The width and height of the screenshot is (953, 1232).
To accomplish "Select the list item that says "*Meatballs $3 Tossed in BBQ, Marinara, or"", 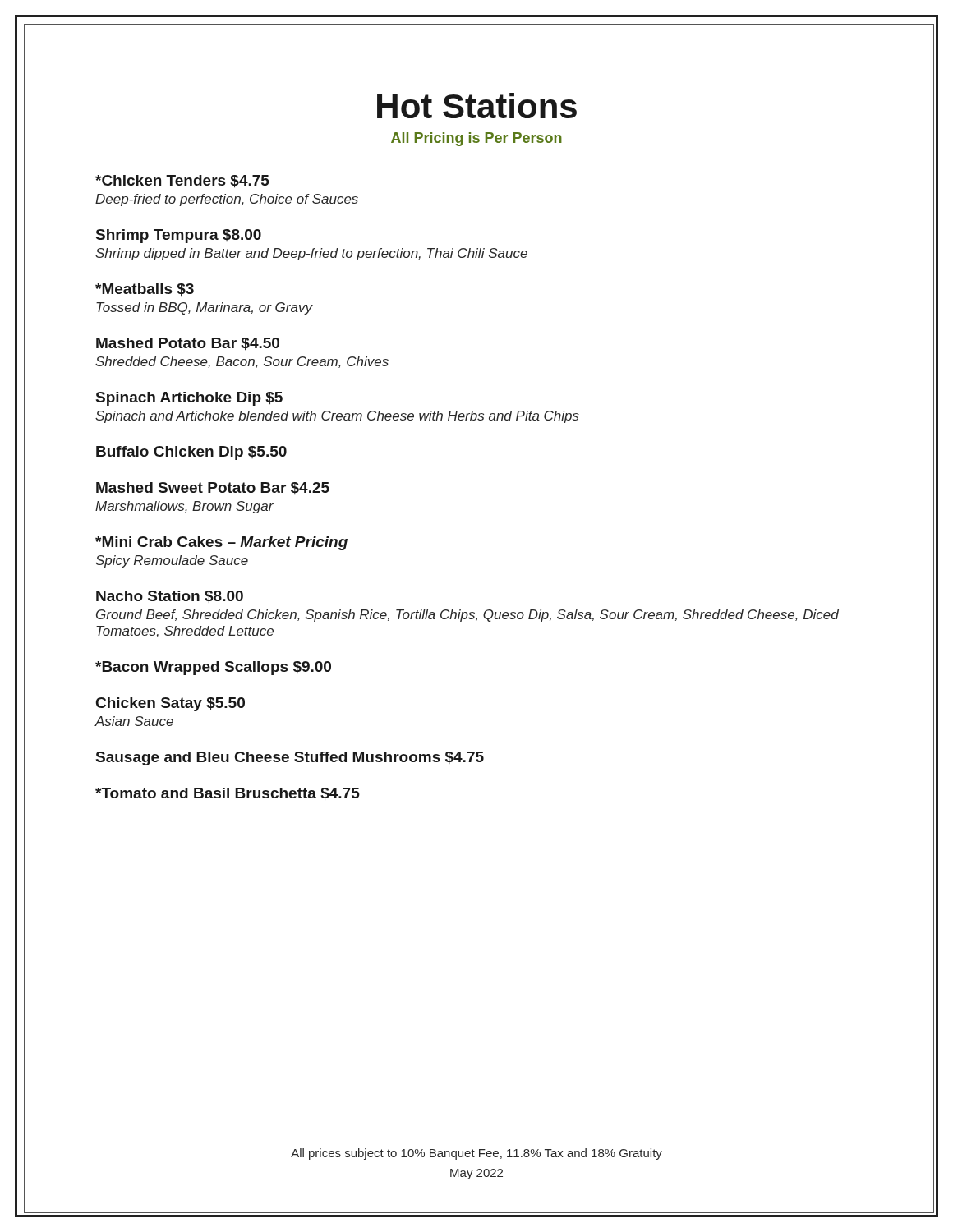I will (x=145, y=290).
